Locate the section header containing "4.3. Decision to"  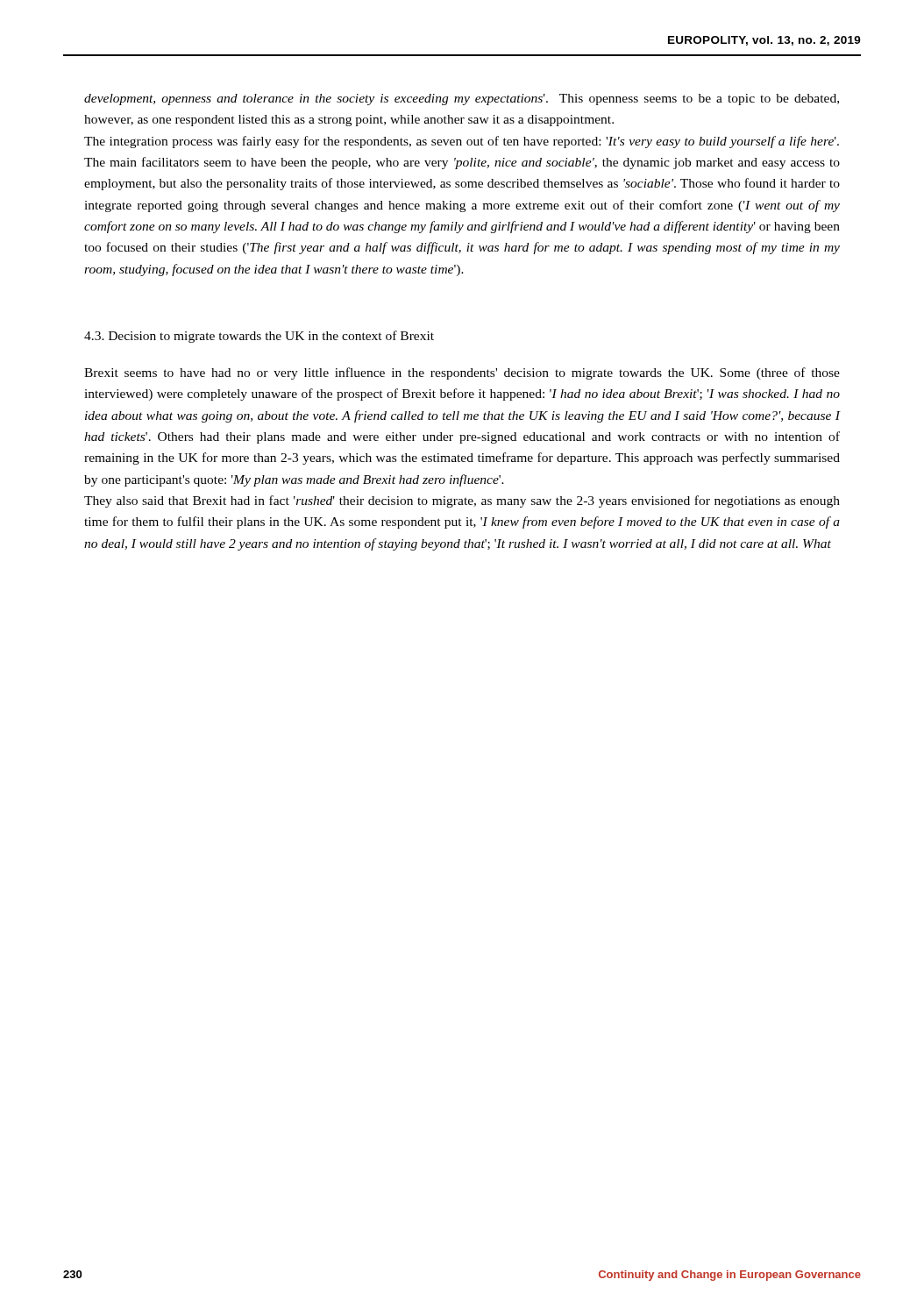pos(259,335)
